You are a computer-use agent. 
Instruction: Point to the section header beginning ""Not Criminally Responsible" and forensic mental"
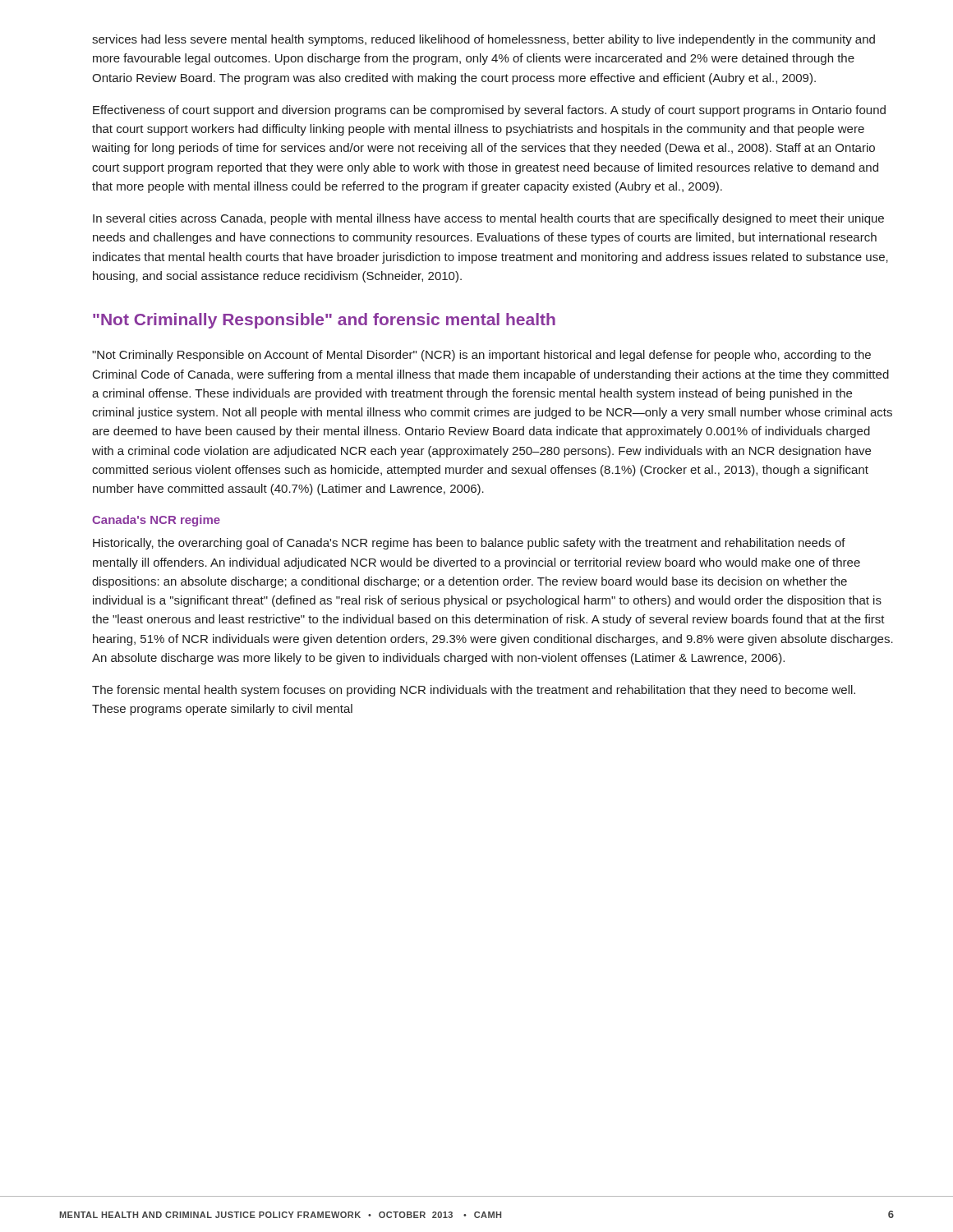(324, 319)
